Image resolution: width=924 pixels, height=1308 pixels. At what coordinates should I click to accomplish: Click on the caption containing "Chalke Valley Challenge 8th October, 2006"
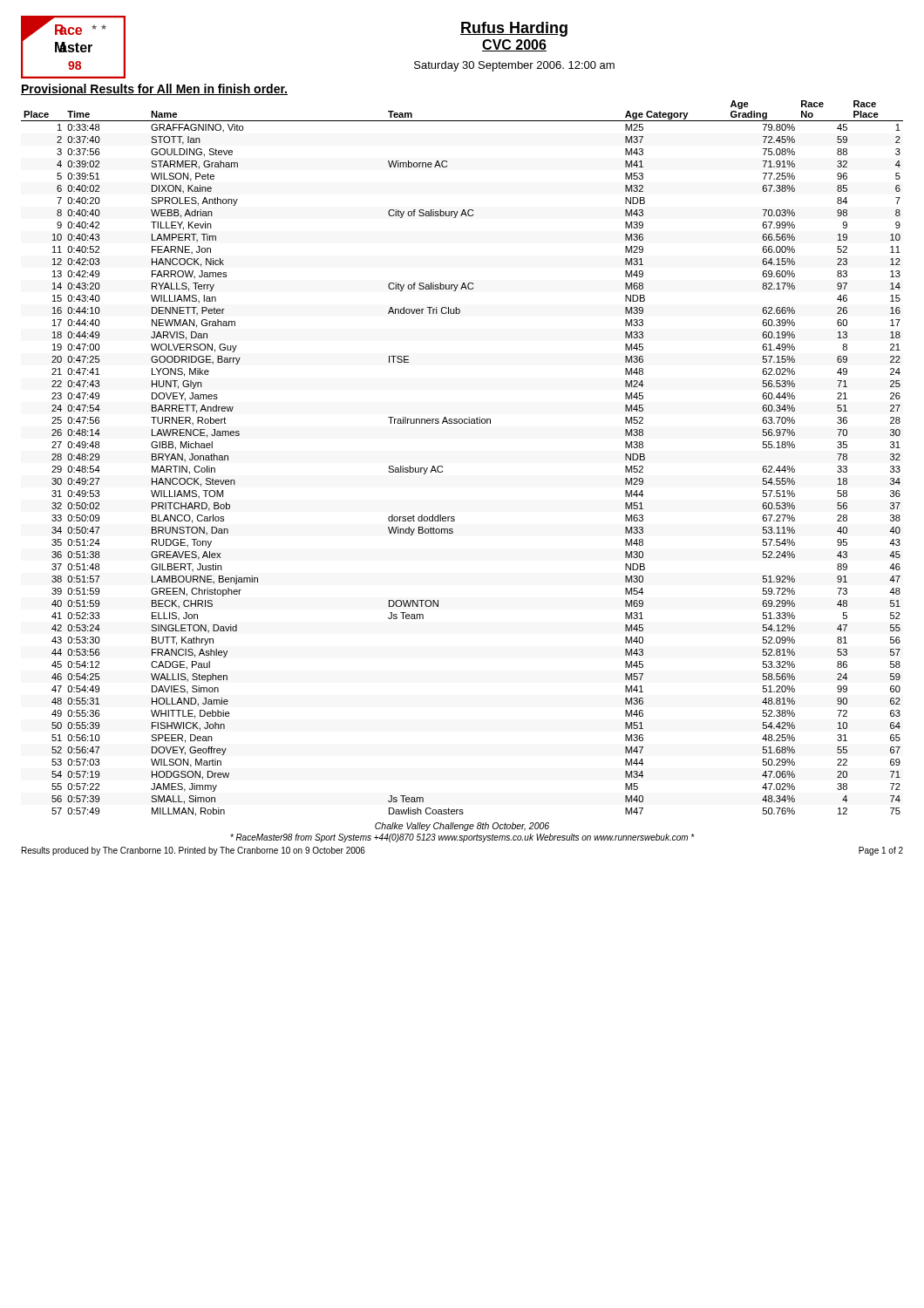click(x=462, y=826)
